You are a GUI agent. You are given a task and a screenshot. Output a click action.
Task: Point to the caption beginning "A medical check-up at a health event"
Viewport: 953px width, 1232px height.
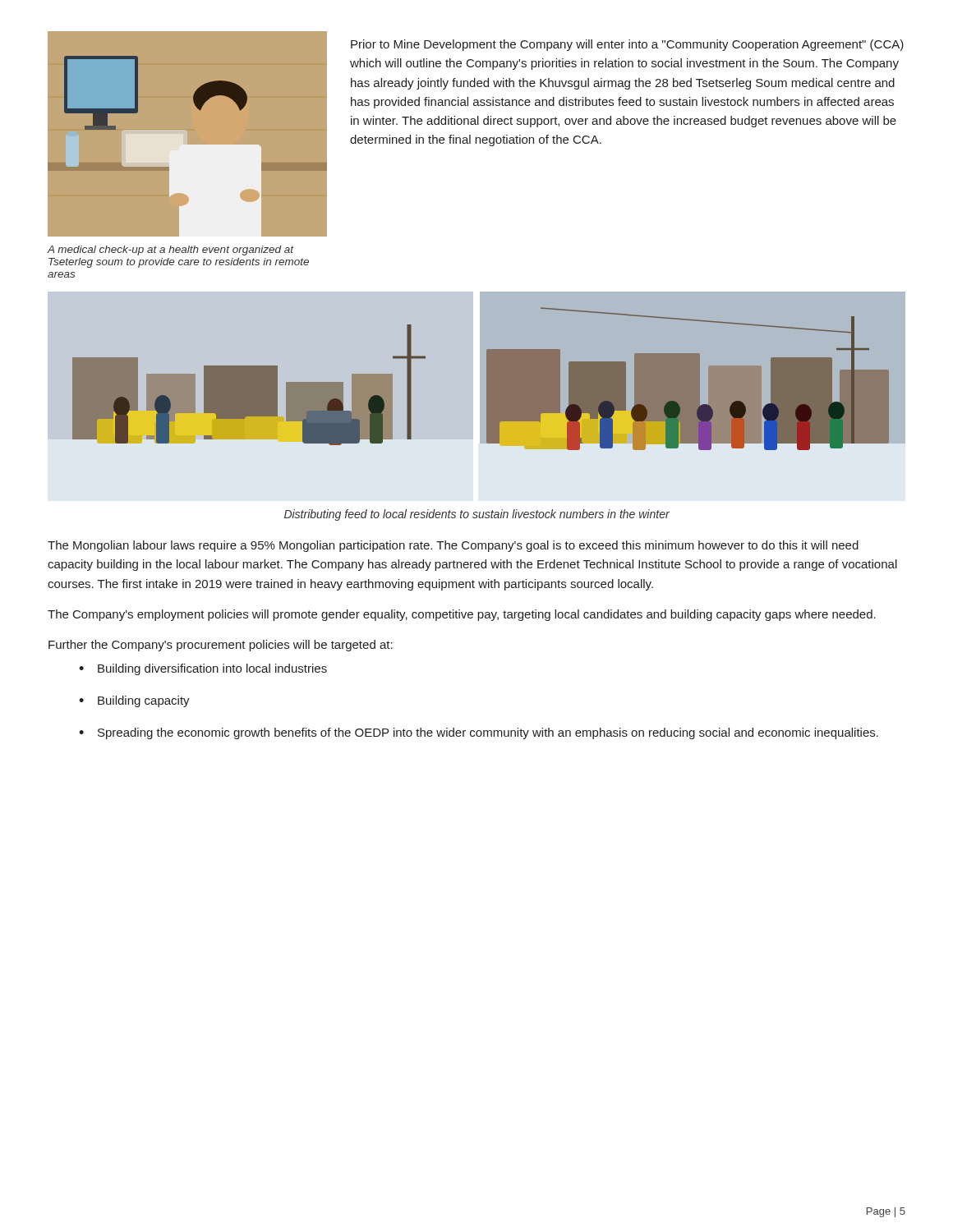click(178, 262)
